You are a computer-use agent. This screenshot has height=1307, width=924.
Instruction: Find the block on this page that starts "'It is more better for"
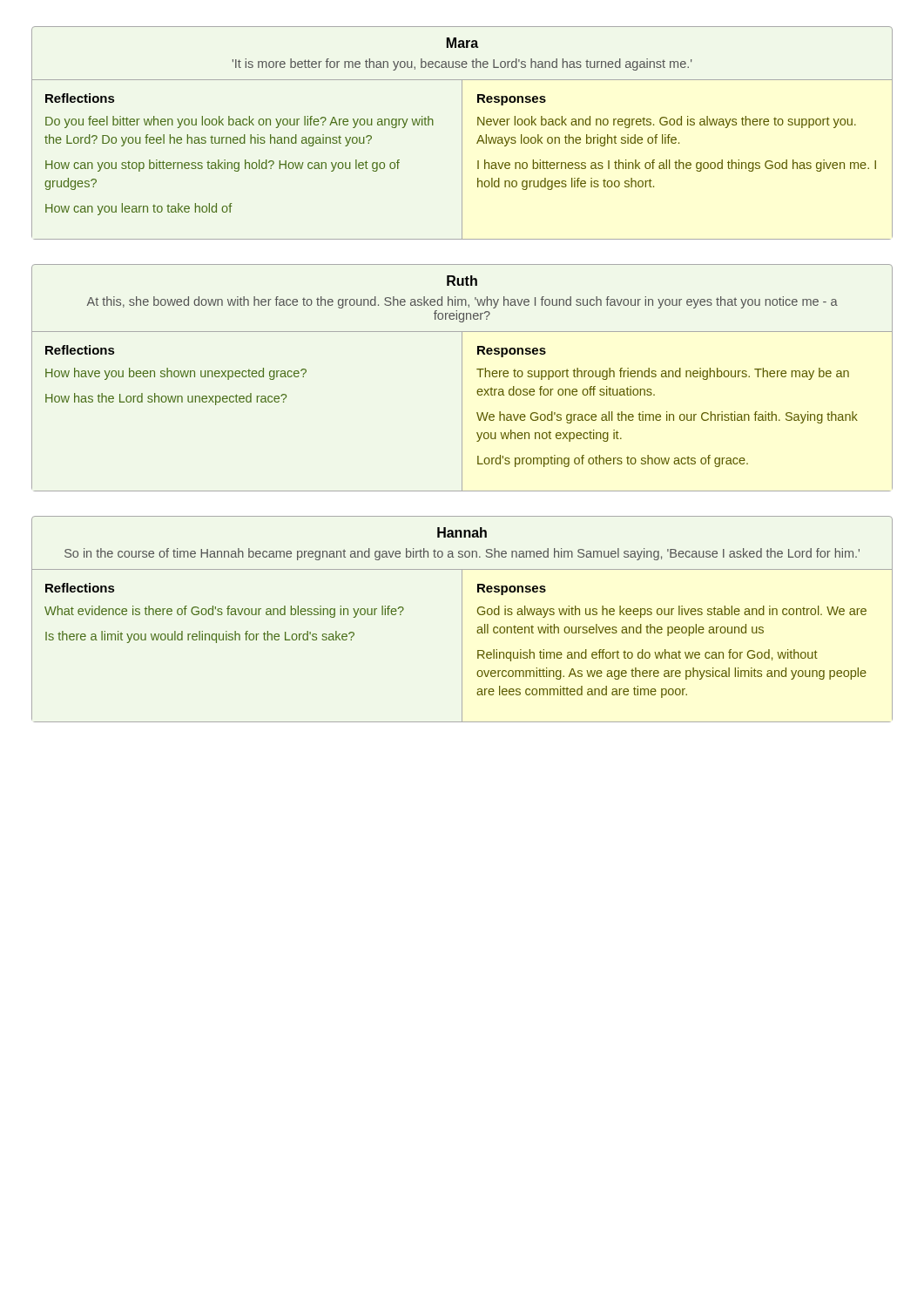click(x=462, y=64)
